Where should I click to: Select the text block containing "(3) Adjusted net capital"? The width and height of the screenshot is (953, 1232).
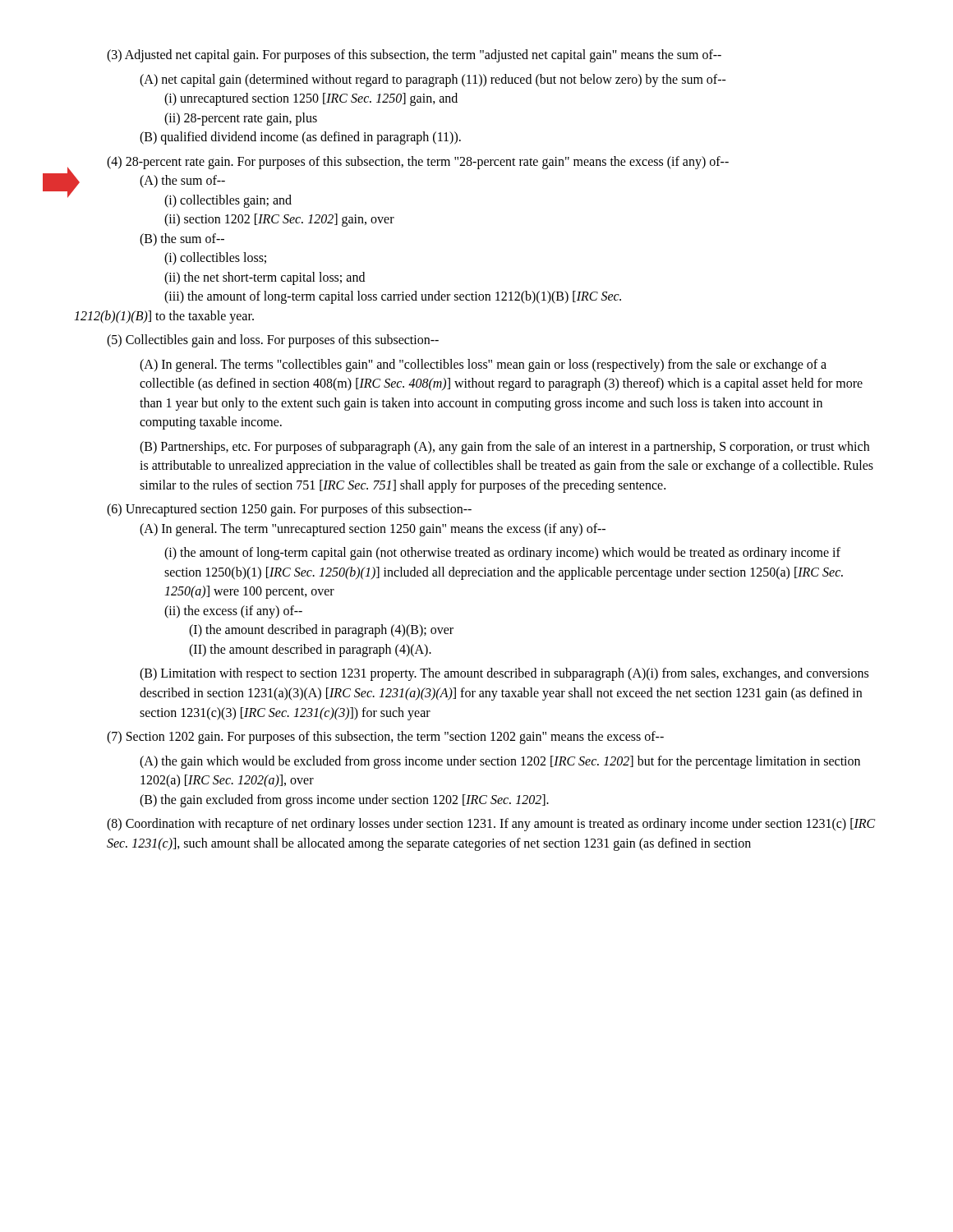(x=476, y=449)
